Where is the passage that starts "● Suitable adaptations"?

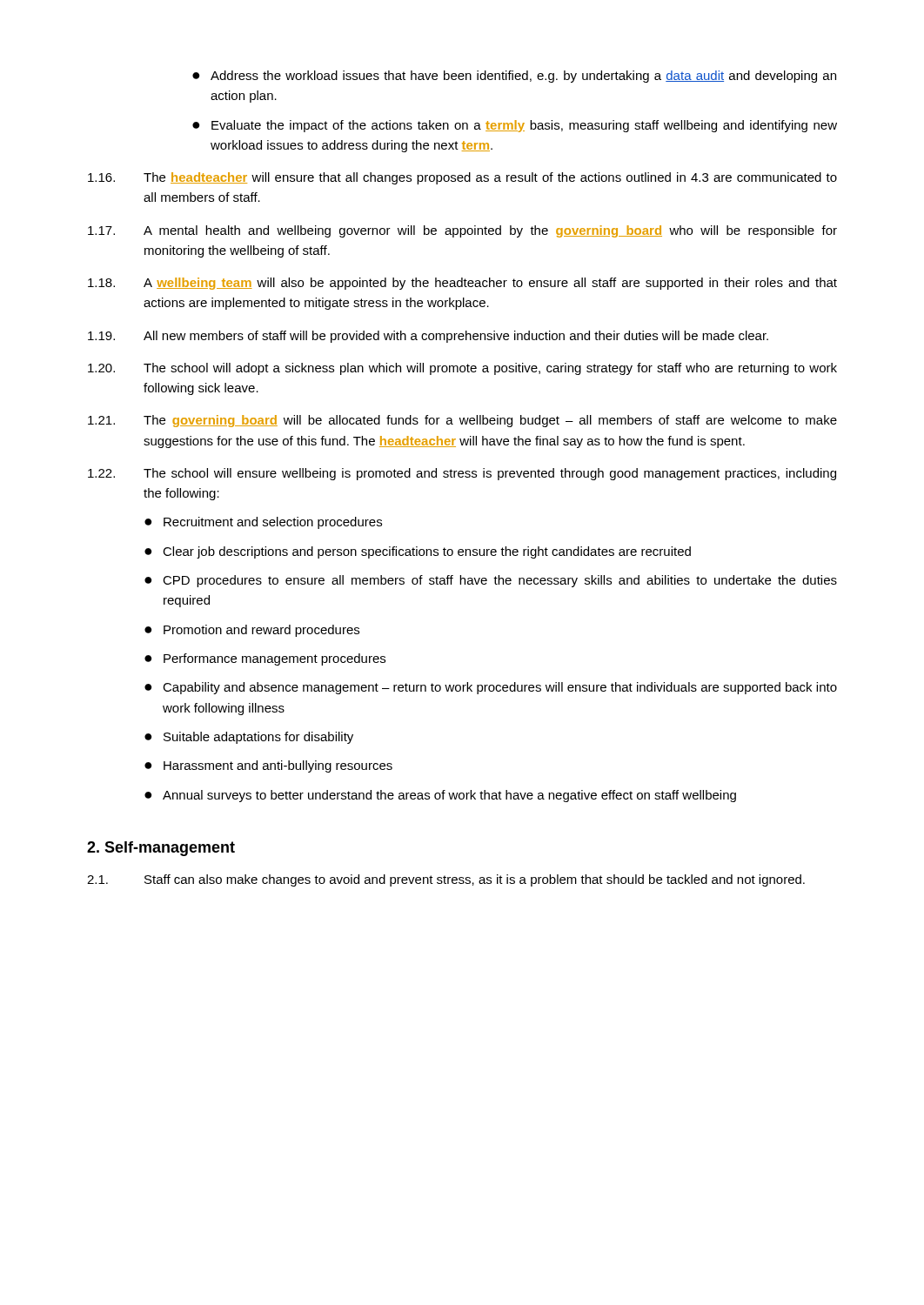click(x=249, y=738)
